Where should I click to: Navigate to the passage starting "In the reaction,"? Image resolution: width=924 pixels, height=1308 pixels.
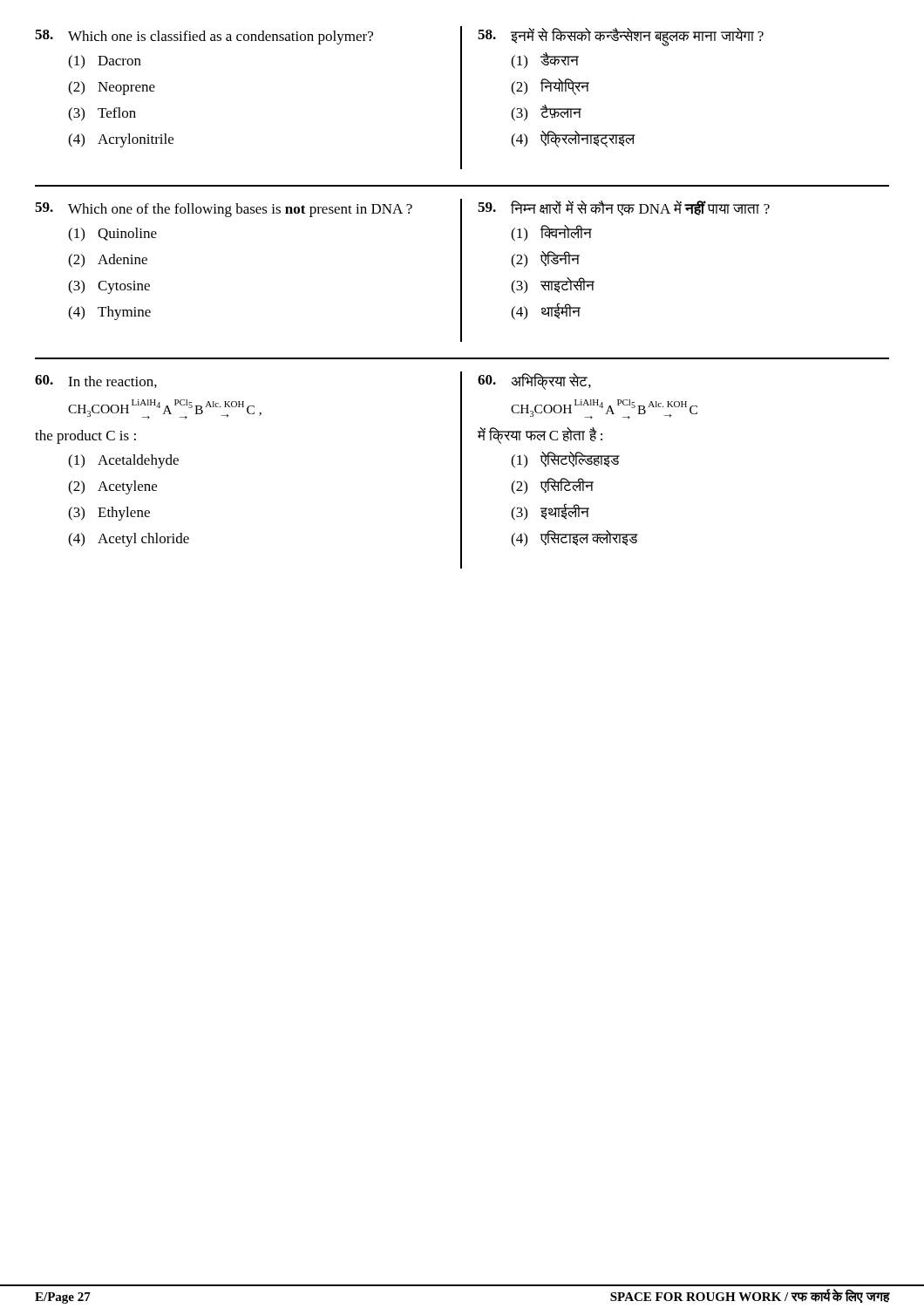(113, 381)
